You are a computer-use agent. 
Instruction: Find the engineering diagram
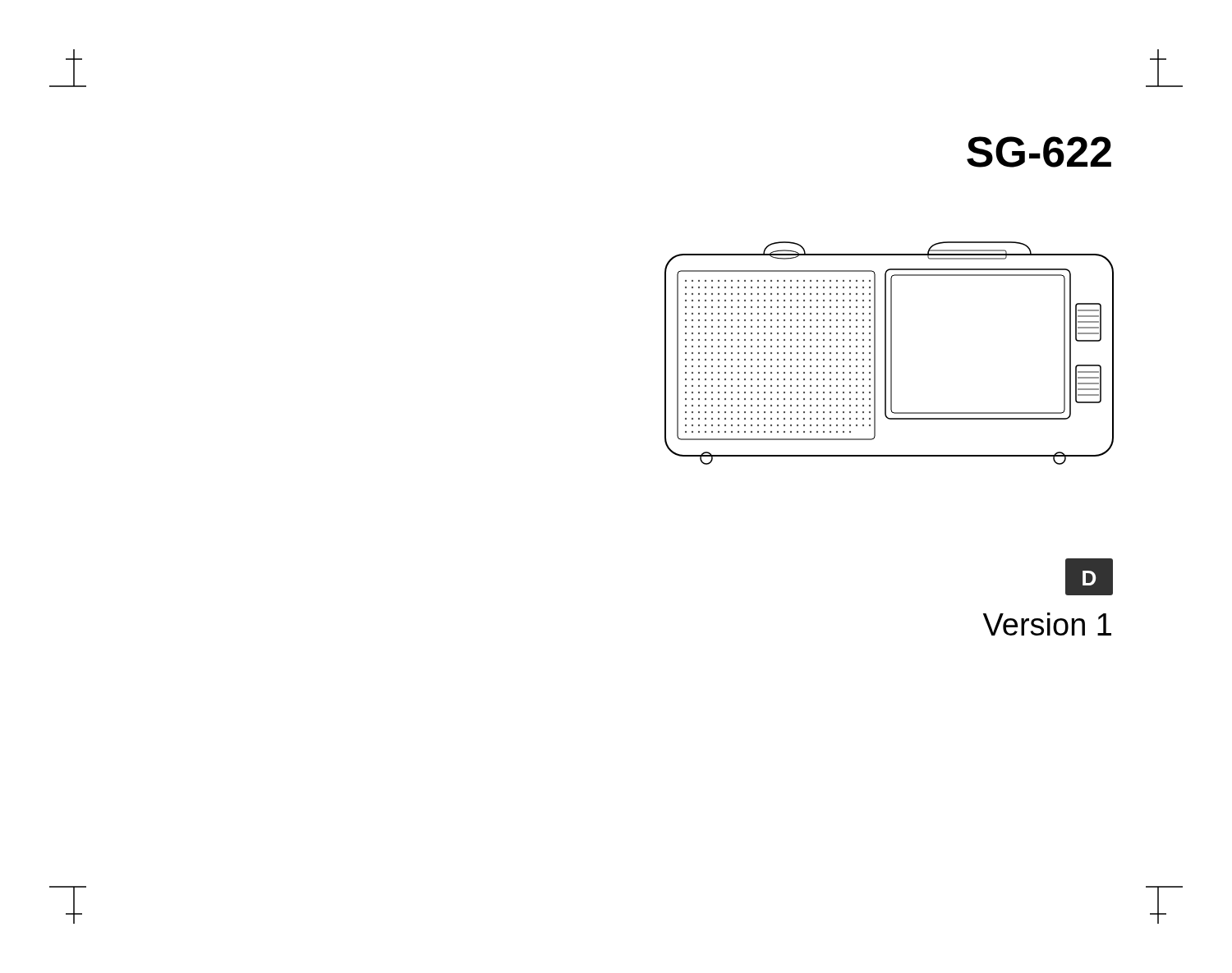pyautogui.click(x=903, y=357)
